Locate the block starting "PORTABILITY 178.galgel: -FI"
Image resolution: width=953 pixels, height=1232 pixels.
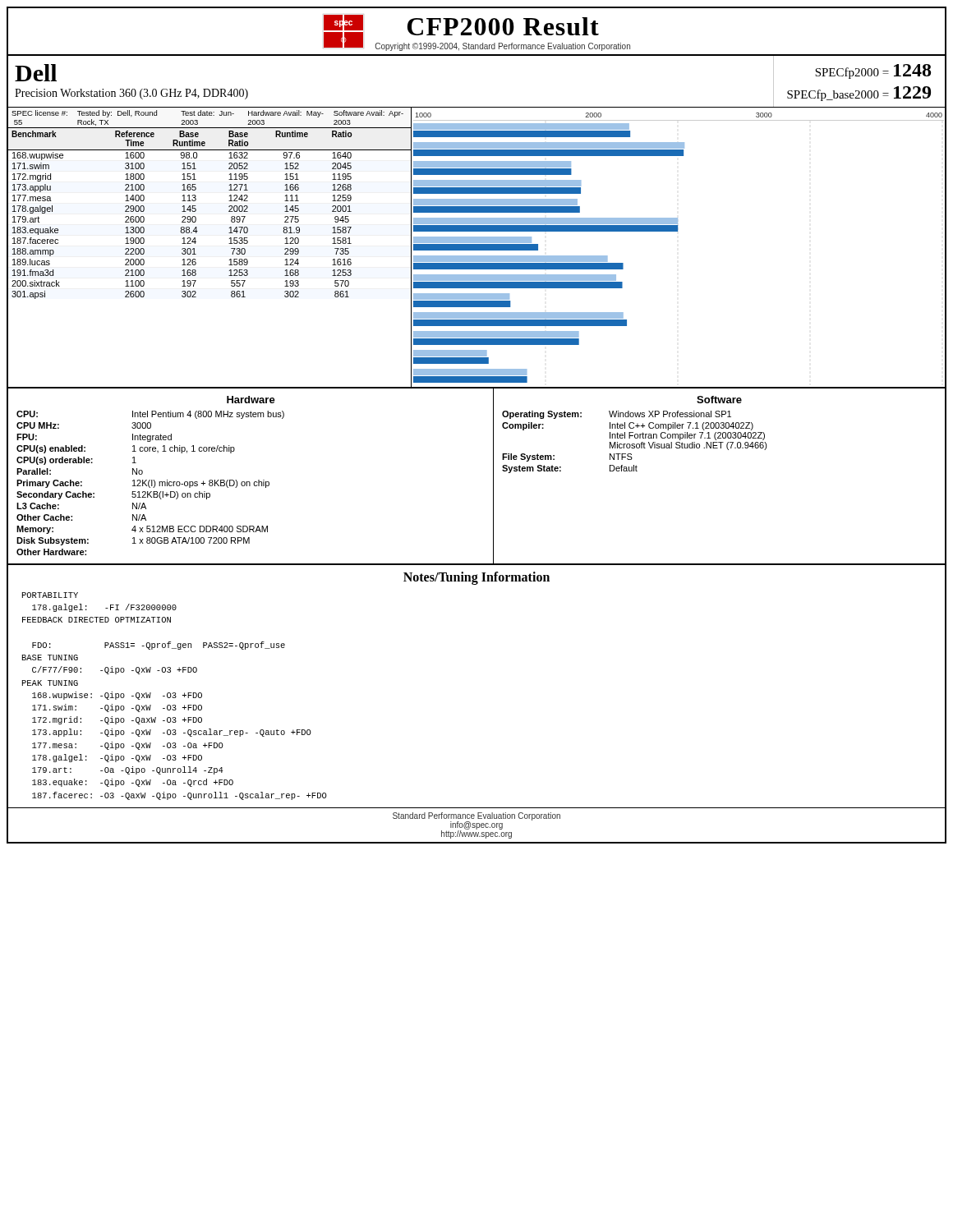(x=174, y=695)
